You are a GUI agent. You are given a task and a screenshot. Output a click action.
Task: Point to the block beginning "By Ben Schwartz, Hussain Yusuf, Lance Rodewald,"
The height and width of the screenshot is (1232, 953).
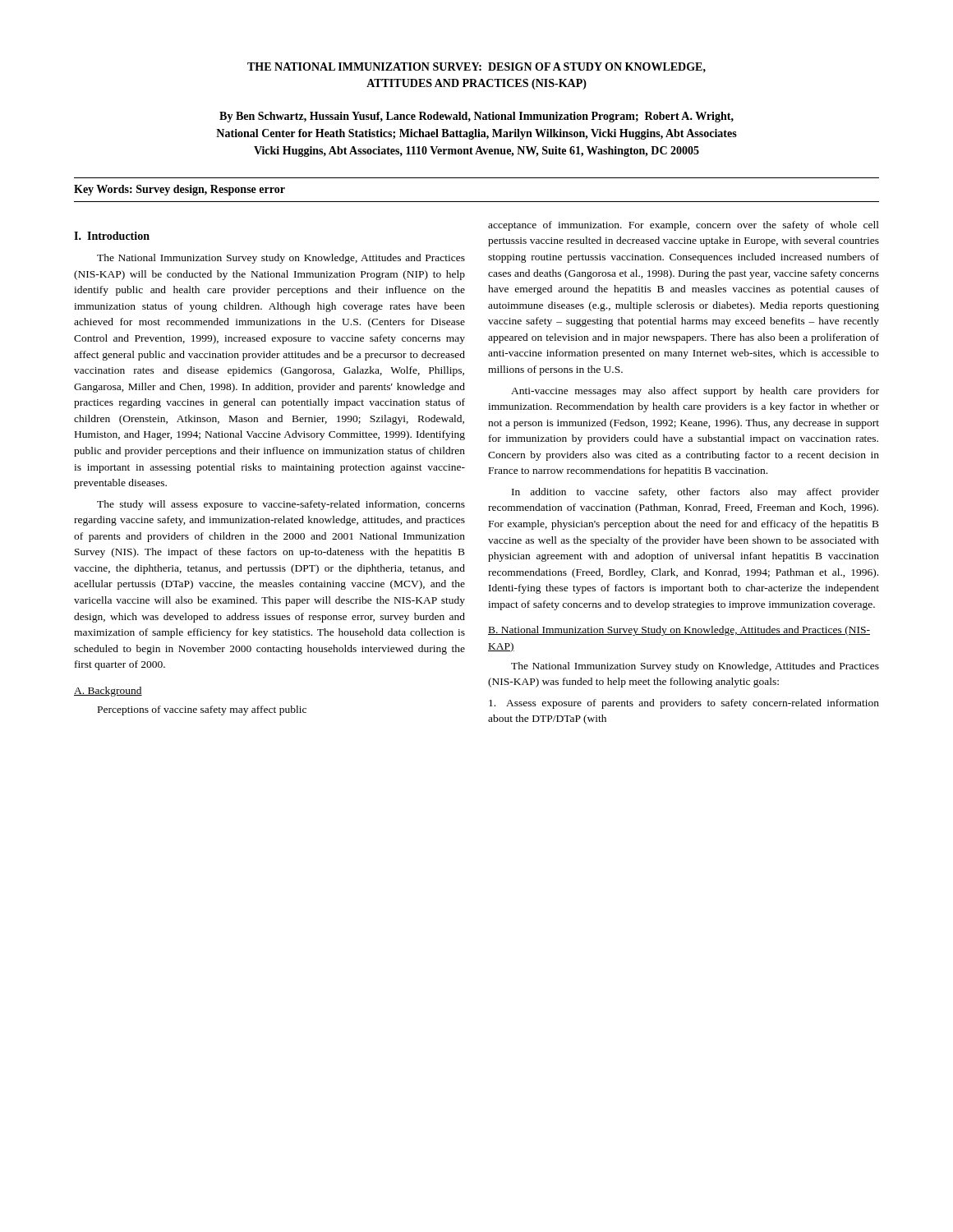click(476, 133)
